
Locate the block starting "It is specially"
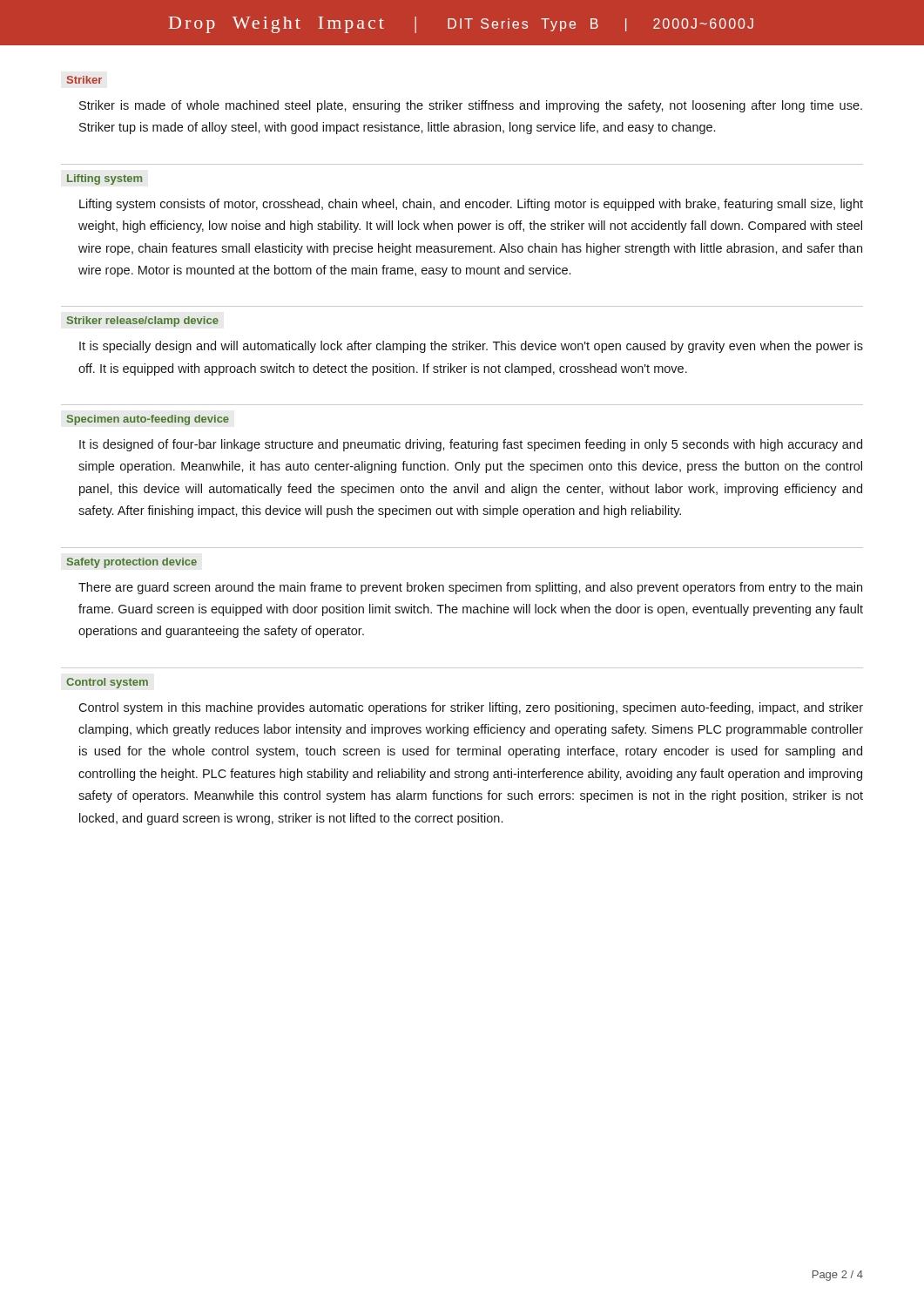[471, 357]
